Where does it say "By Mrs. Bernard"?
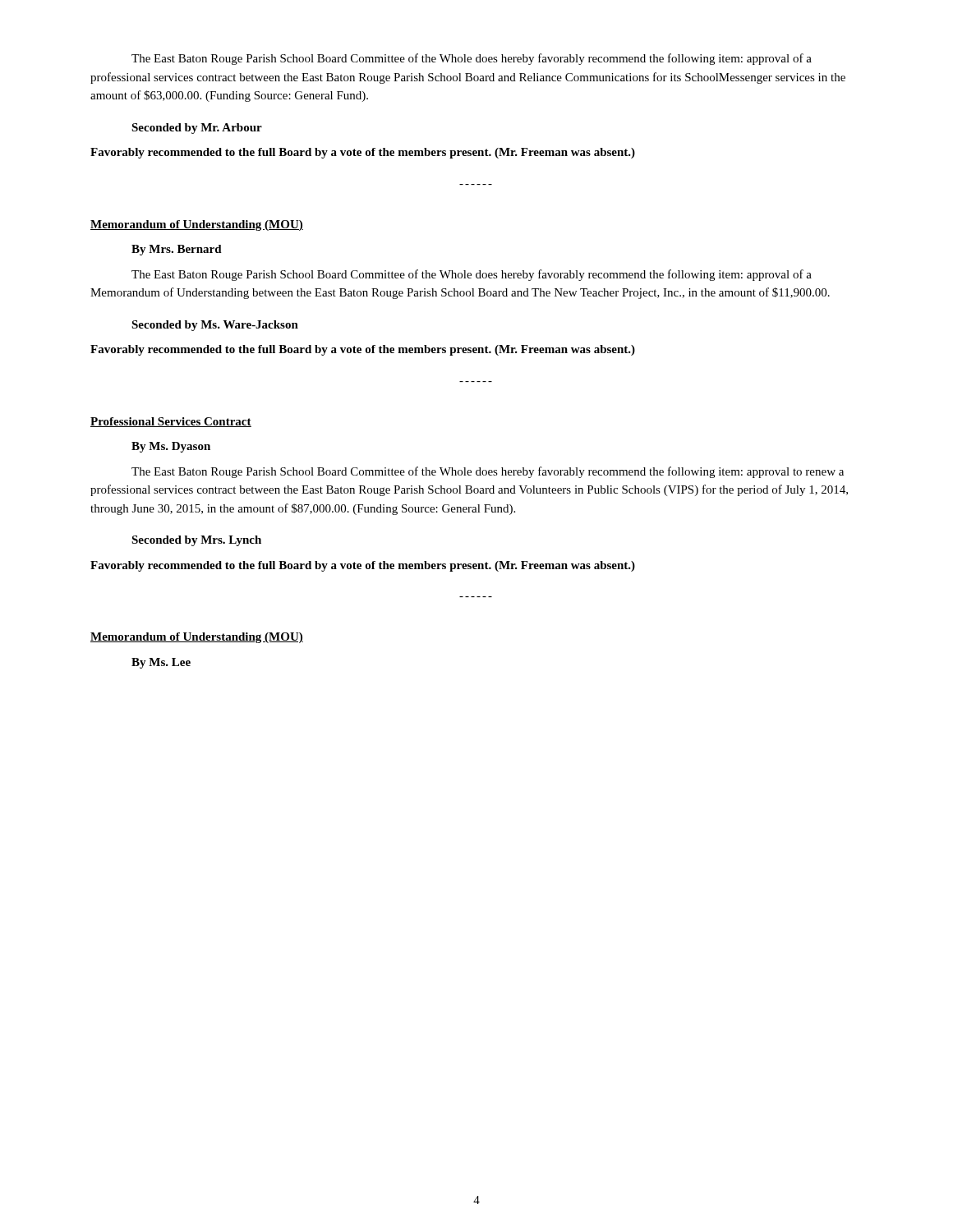This screenshot has height=1232, width=953. (x=177, y=250)
